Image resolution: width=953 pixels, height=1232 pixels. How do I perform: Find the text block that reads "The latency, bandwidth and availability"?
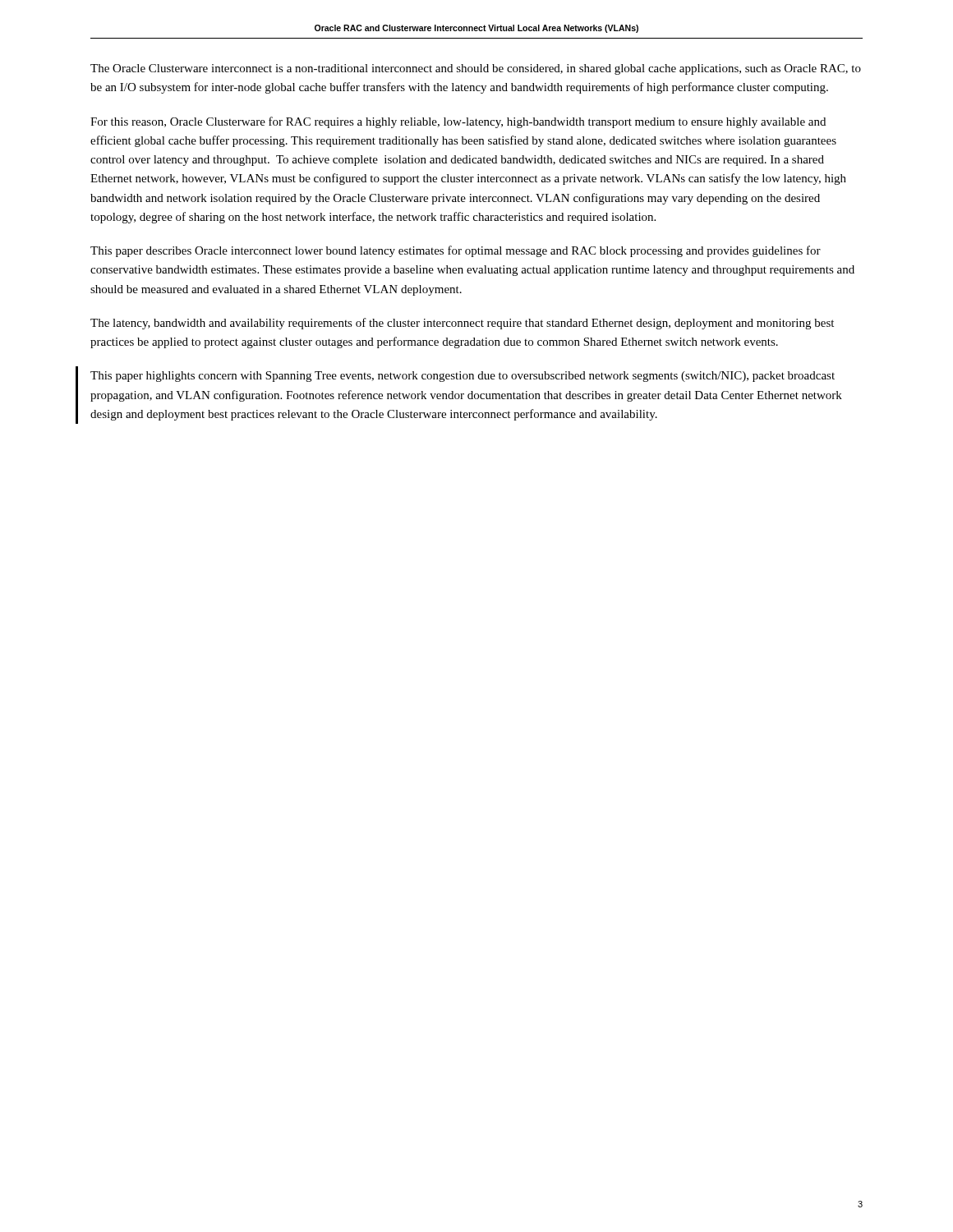(462, 332)
